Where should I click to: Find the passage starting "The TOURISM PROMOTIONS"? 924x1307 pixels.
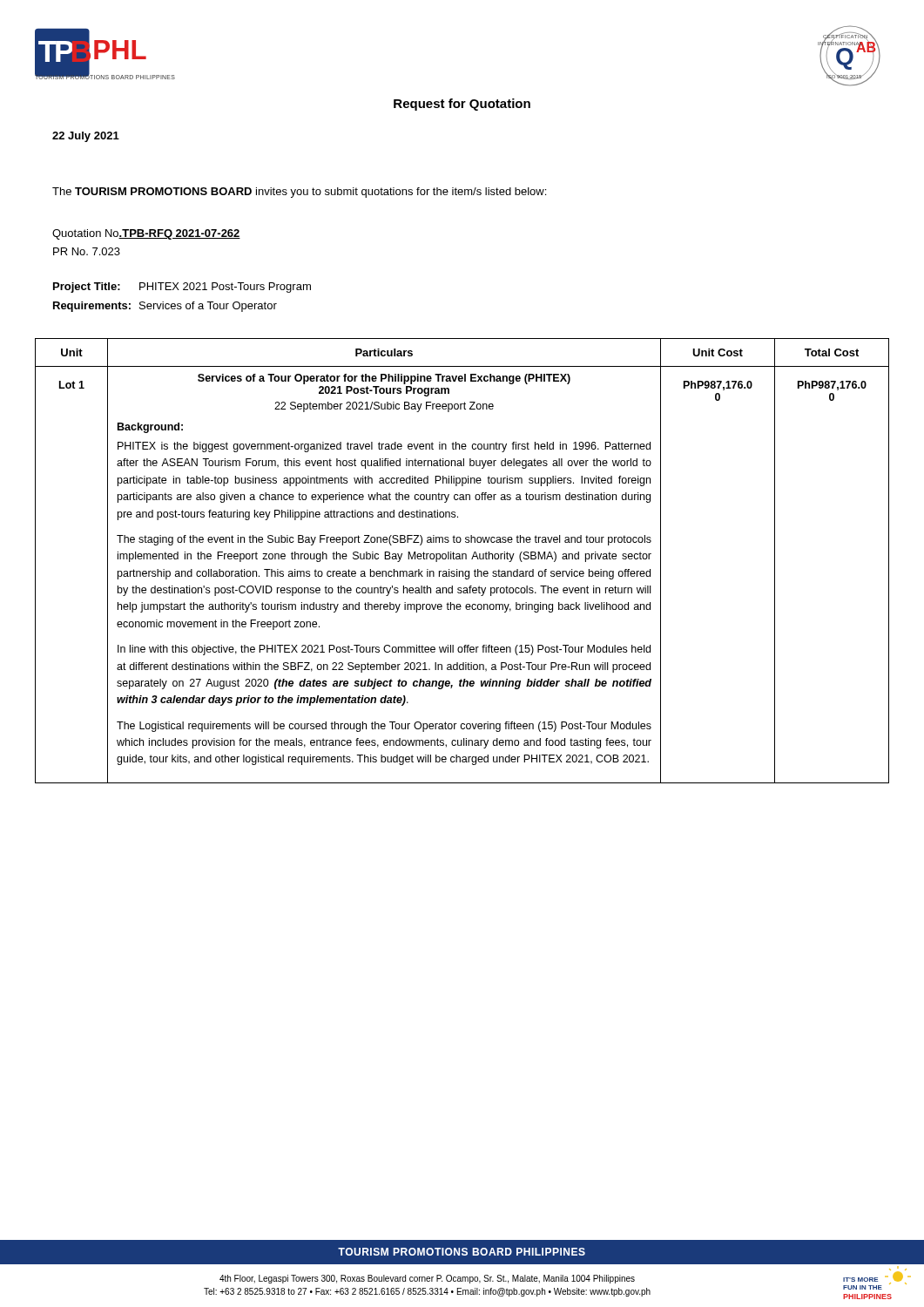coord(300,191)
